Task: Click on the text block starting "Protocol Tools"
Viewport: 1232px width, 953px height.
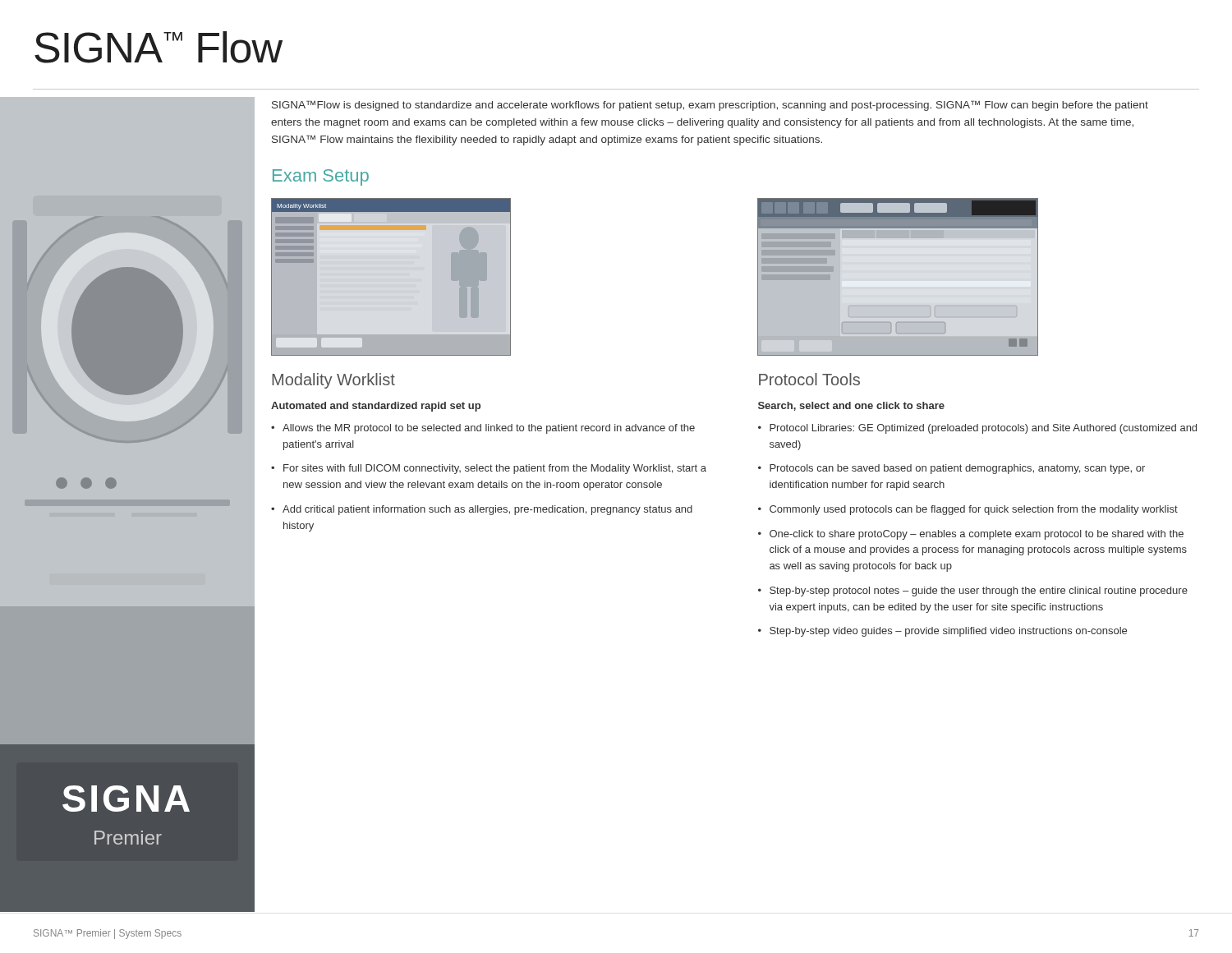Action: tap(809, 379)
